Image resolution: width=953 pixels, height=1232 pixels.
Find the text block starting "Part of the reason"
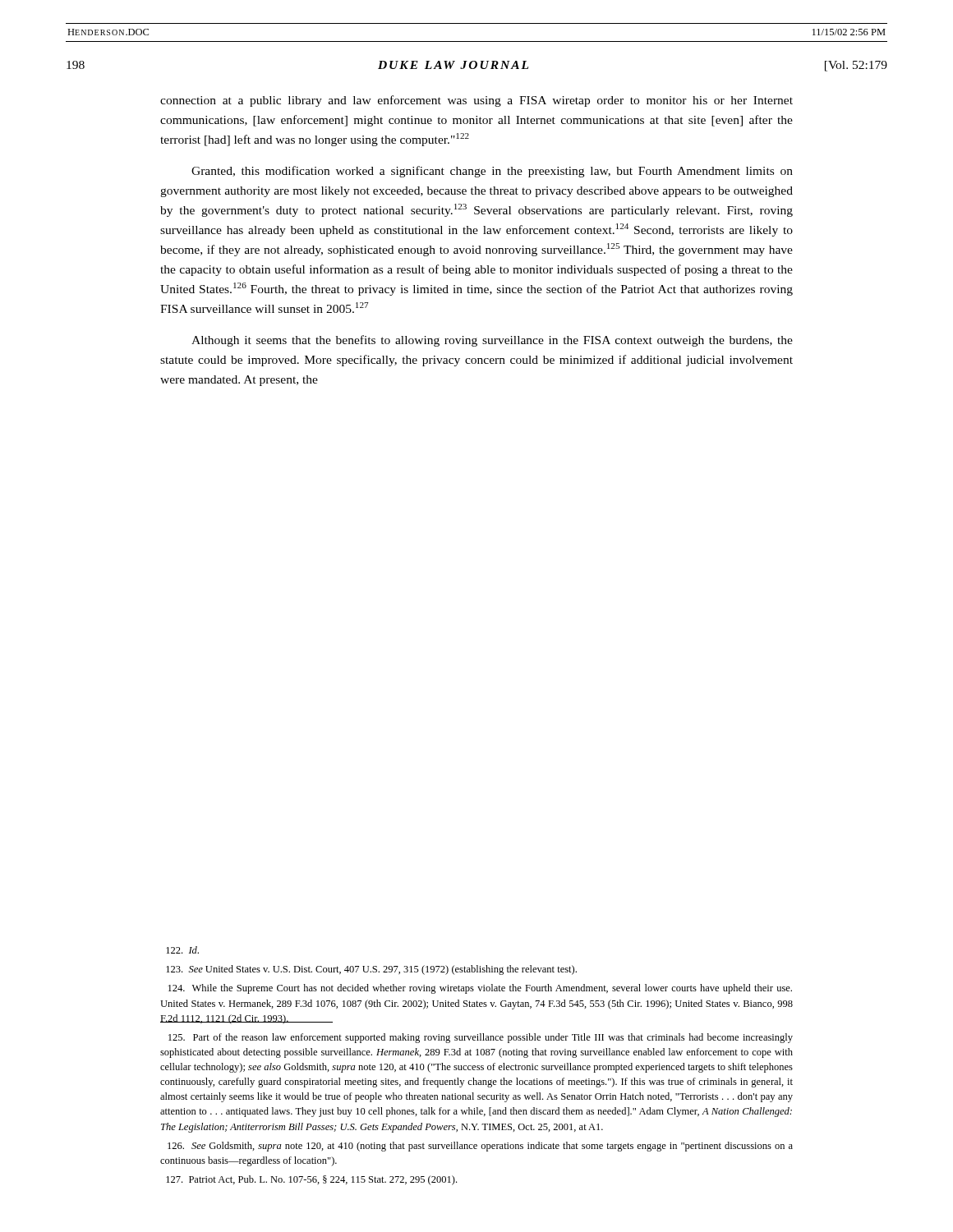coord(476,1082)
